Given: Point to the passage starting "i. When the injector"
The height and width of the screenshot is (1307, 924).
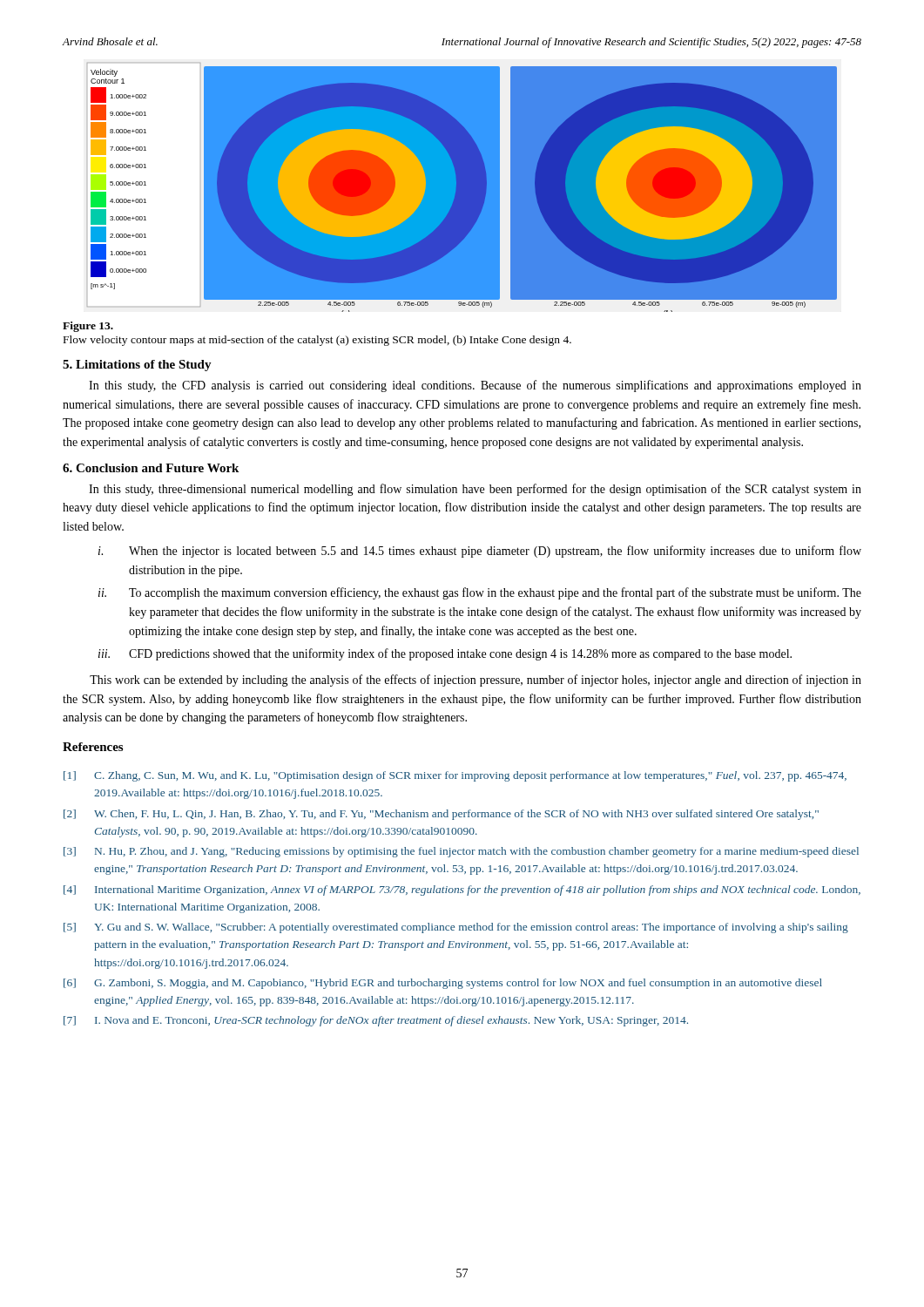Looking at the screenshot, I should pyautogui.click(x=479, y=561).
